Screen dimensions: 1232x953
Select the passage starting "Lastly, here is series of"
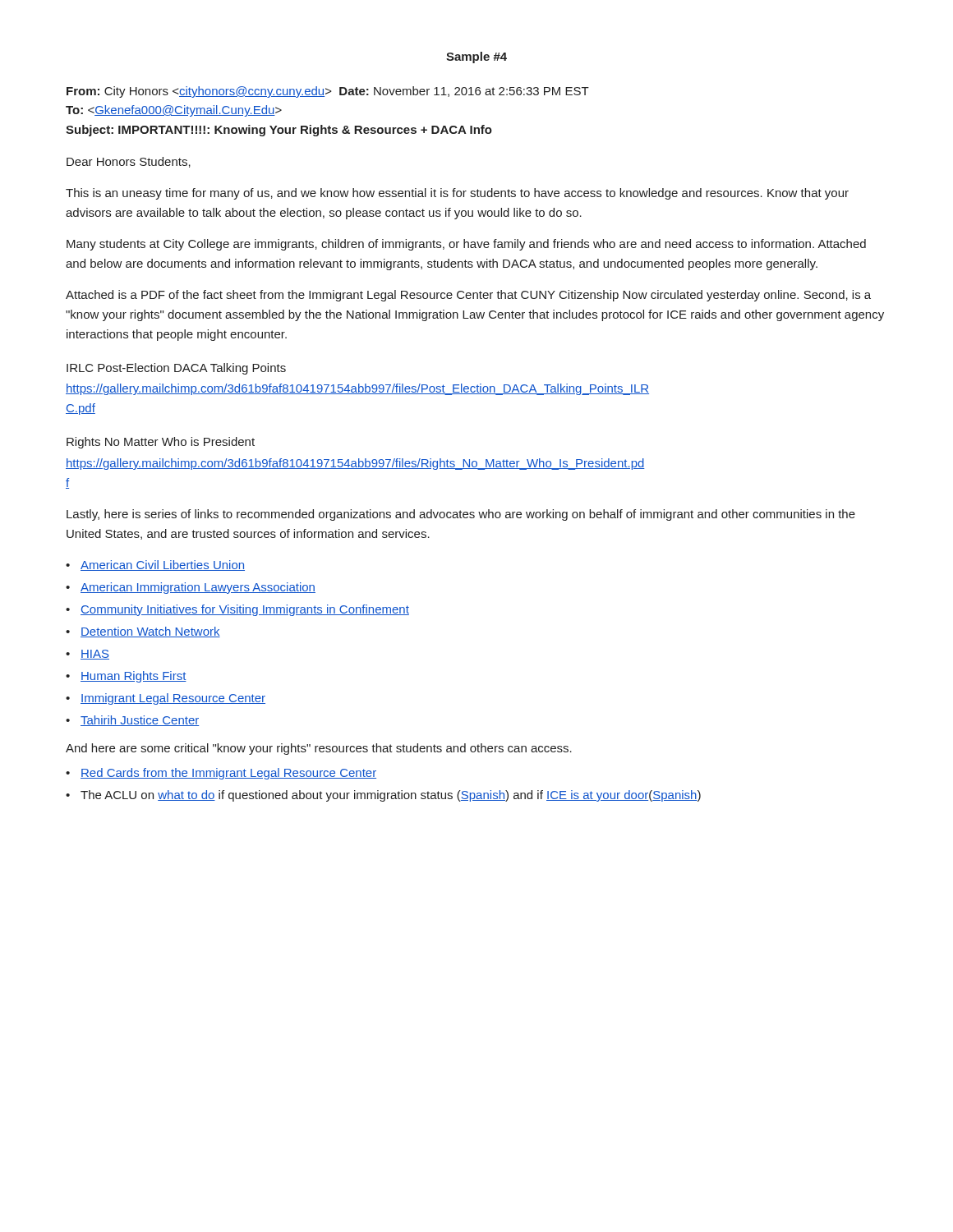(x=461, y=523)
